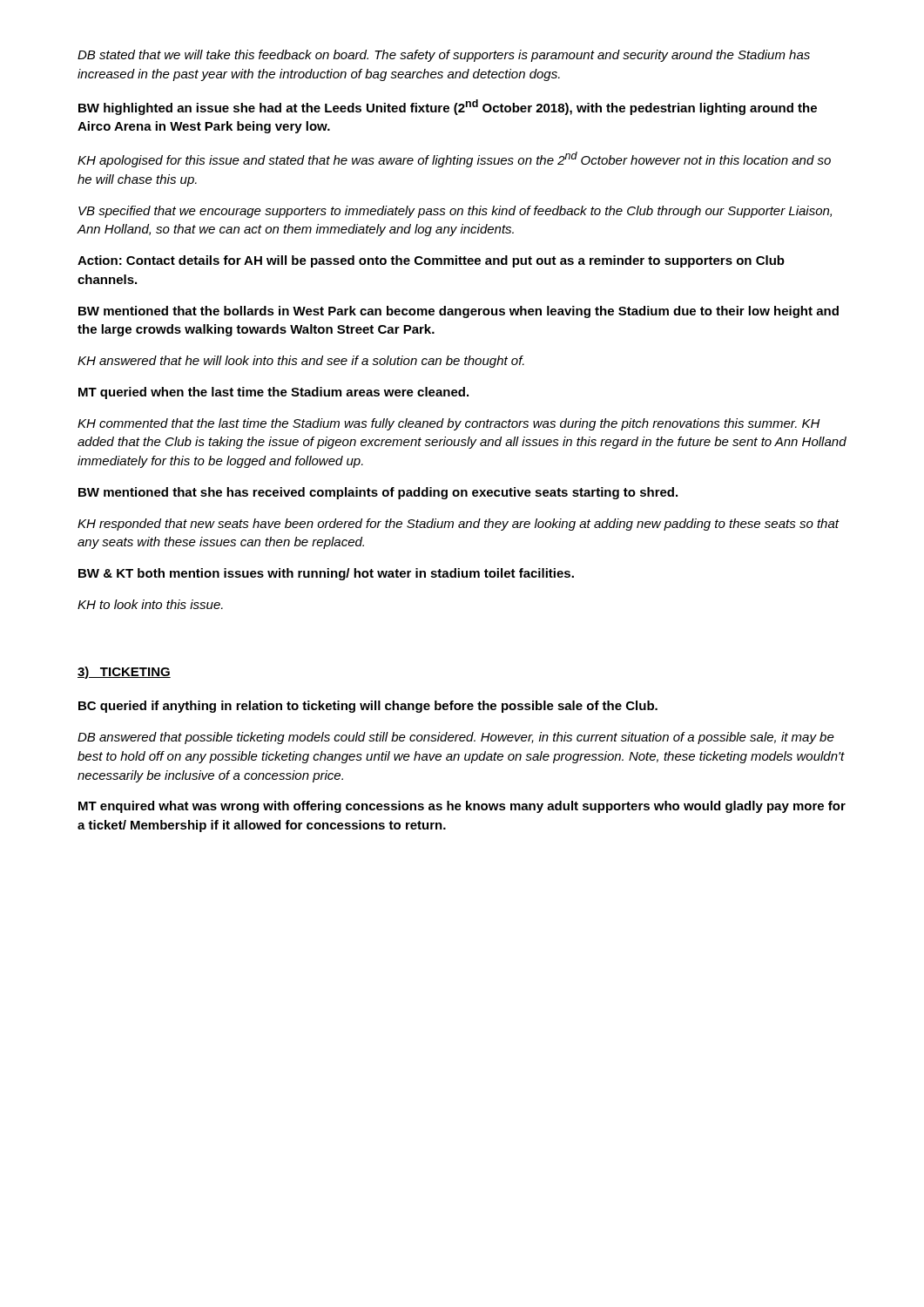Screen dimensions: 1307x924
Task: Locate the text block that says "MT enquired what was wrong with offering concessions"
Action: [461, 815]
